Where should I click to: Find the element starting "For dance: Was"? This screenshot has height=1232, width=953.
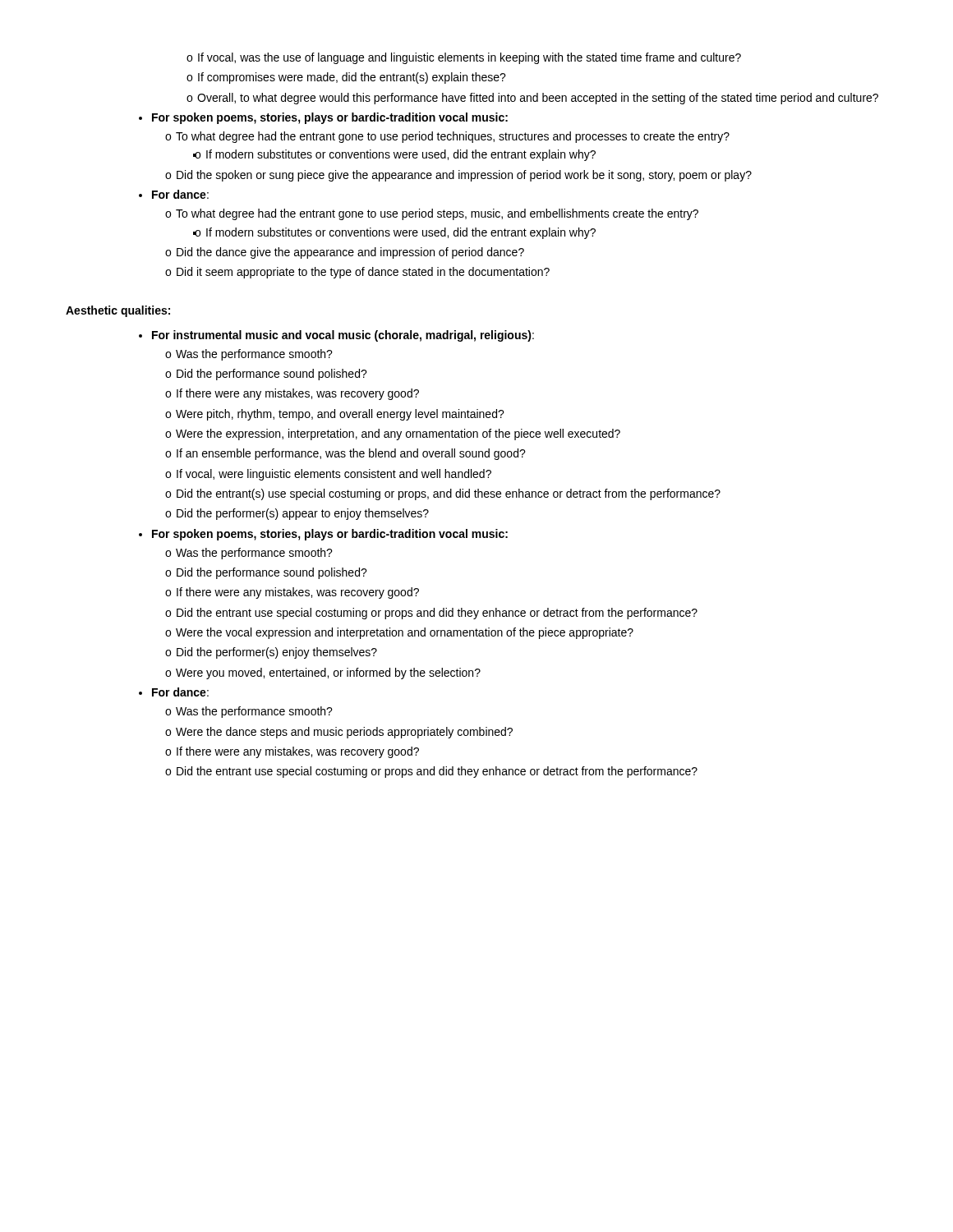coord(509,732)
